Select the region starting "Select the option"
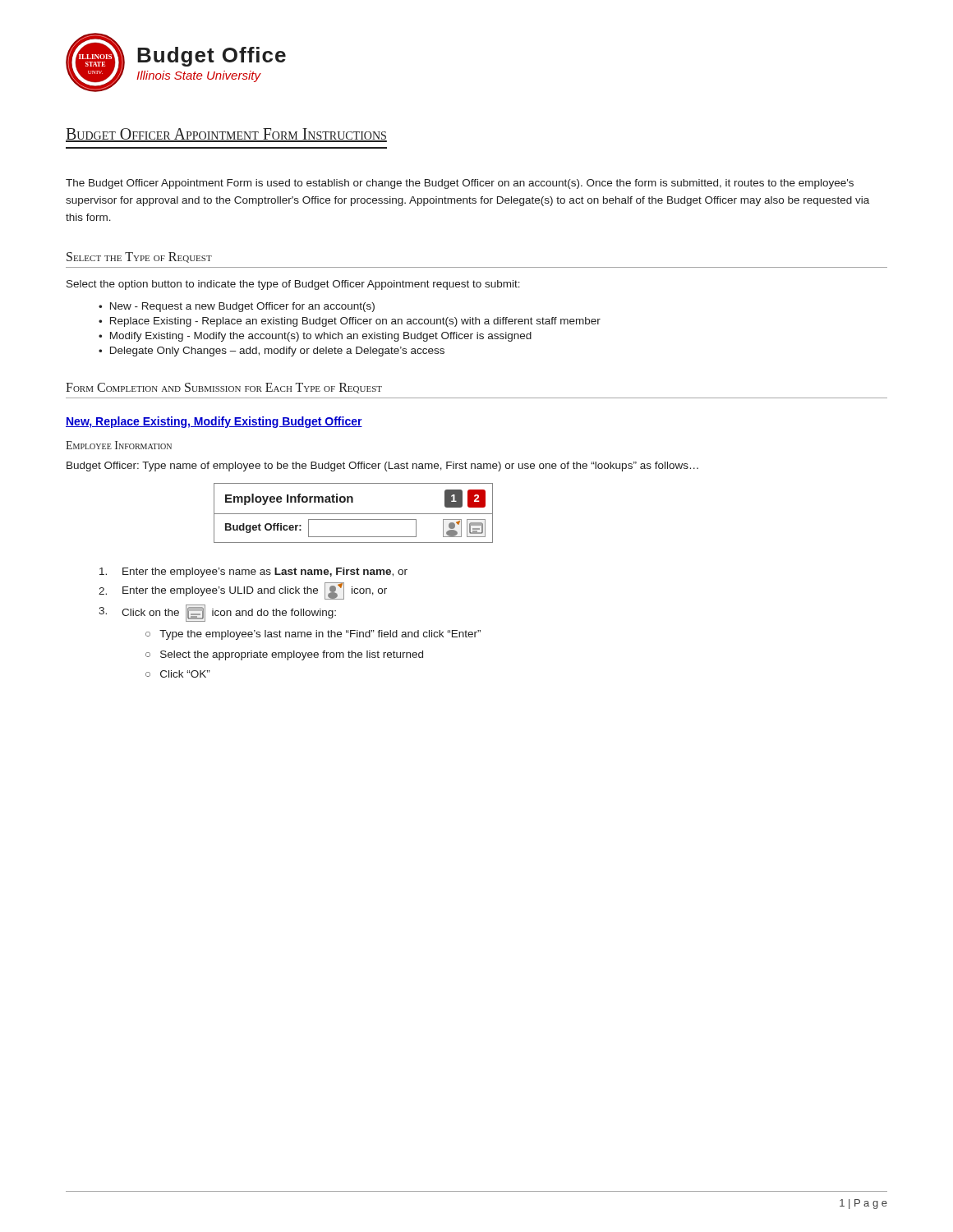953x1232 pixels. point(293,284)
